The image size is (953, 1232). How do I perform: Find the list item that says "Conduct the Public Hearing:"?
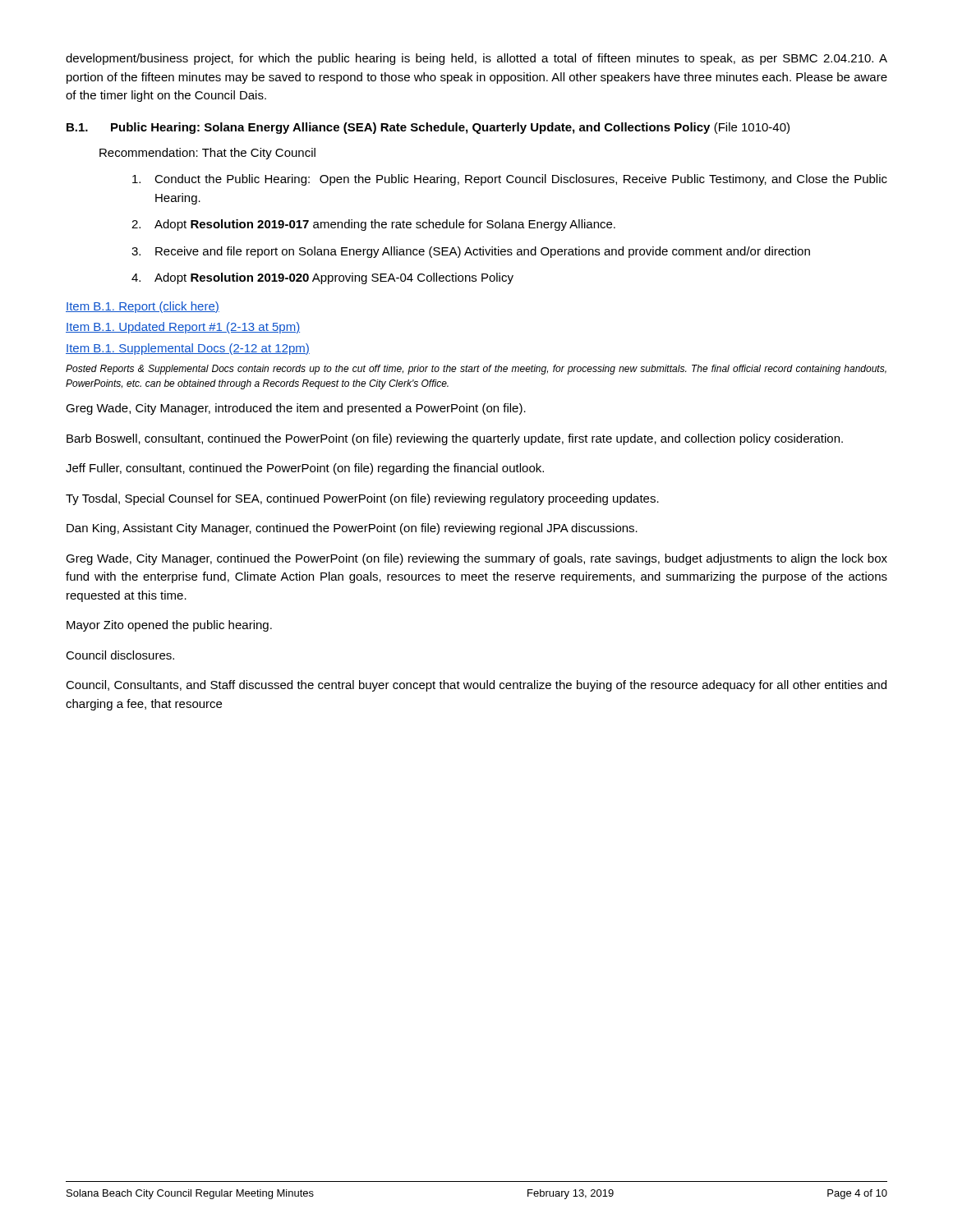pos(509,188)
